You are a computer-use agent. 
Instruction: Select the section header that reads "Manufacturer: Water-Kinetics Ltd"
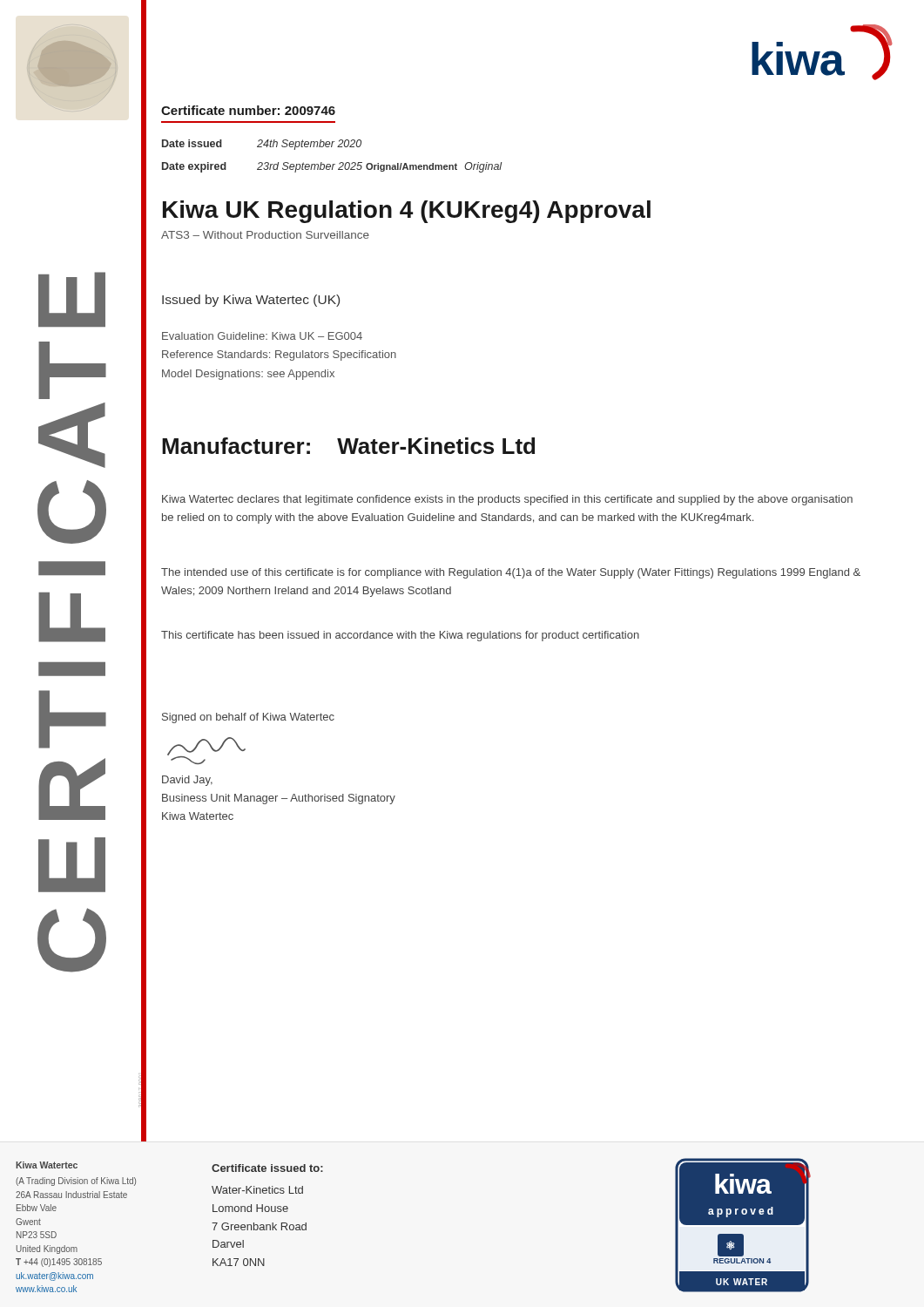pyautogui.click(x=518, y=447)
